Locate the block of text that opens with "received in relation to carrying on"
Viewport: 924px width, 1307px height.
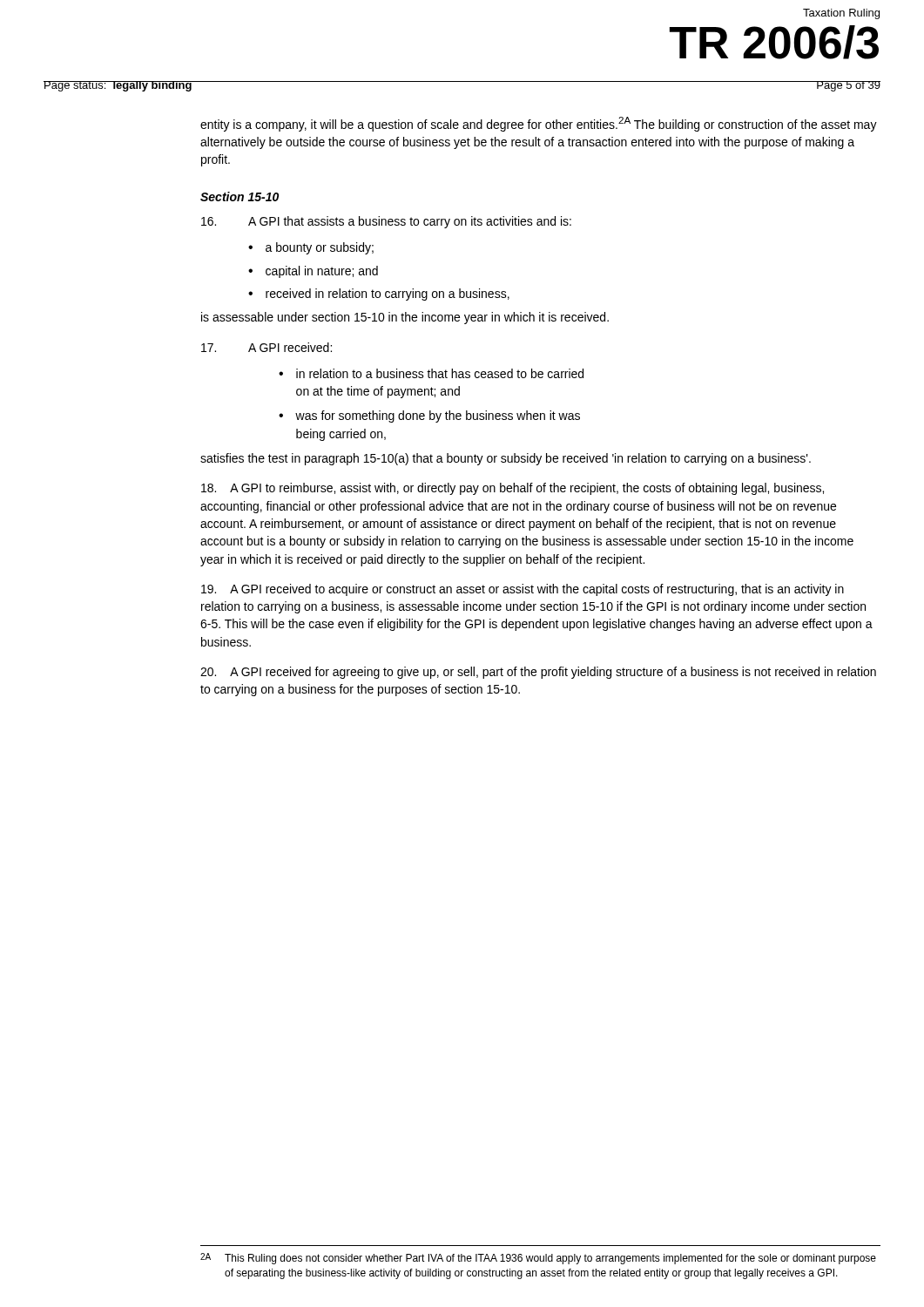pos(388,294)
